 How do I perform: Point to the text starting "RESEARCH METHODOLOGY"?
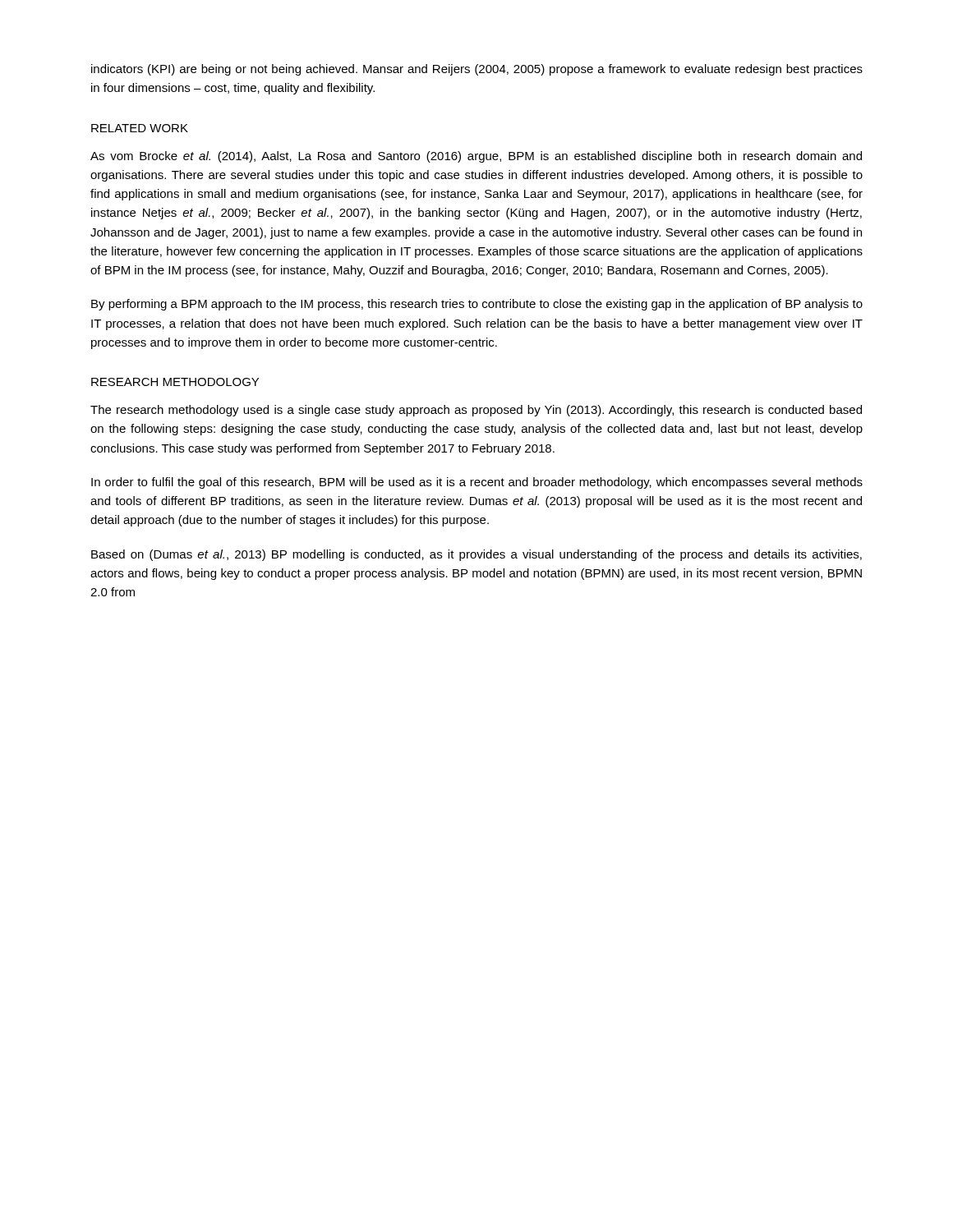click(175, 381)
